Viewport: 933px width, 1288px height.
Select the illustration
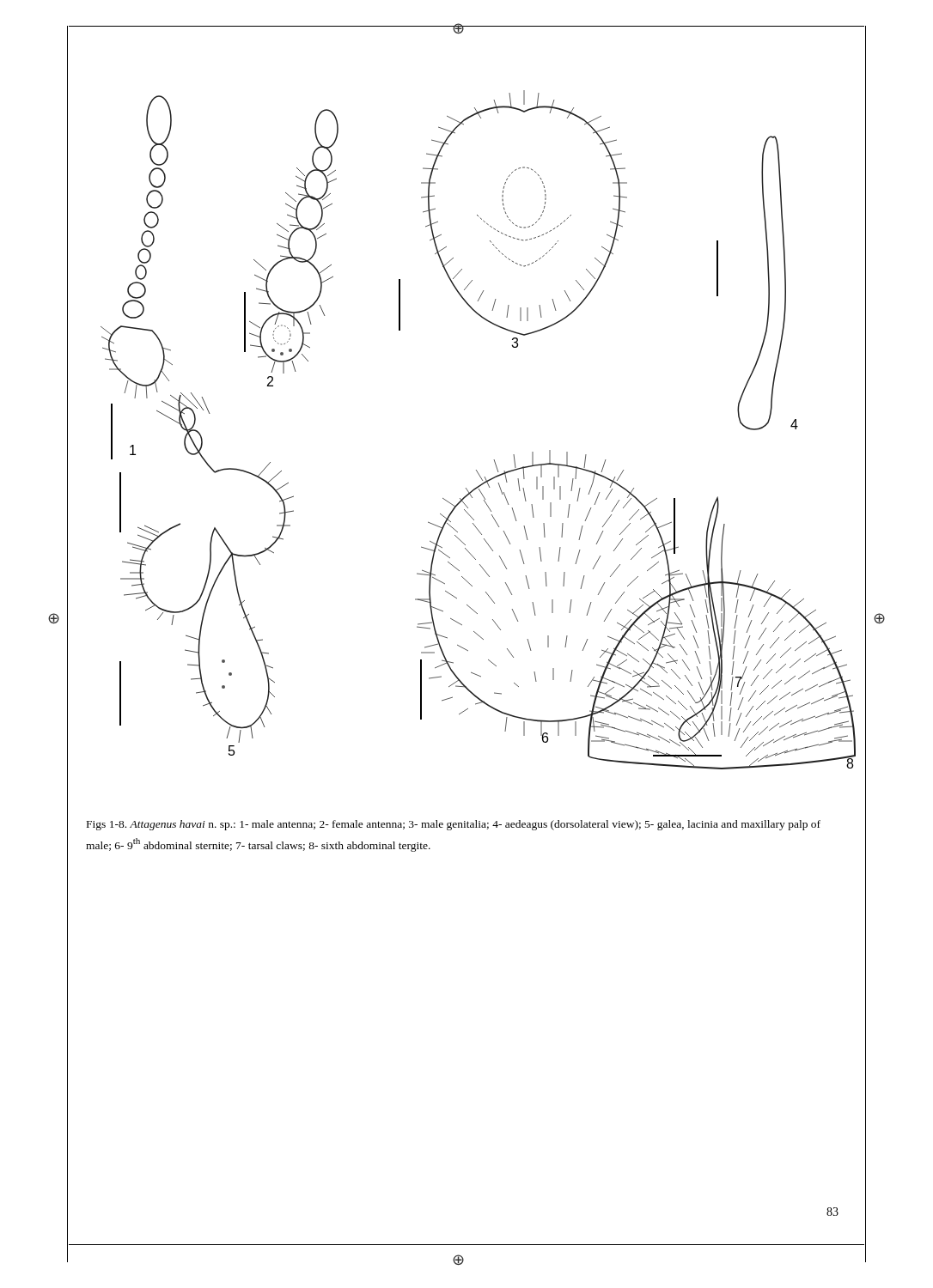(466, 425)
